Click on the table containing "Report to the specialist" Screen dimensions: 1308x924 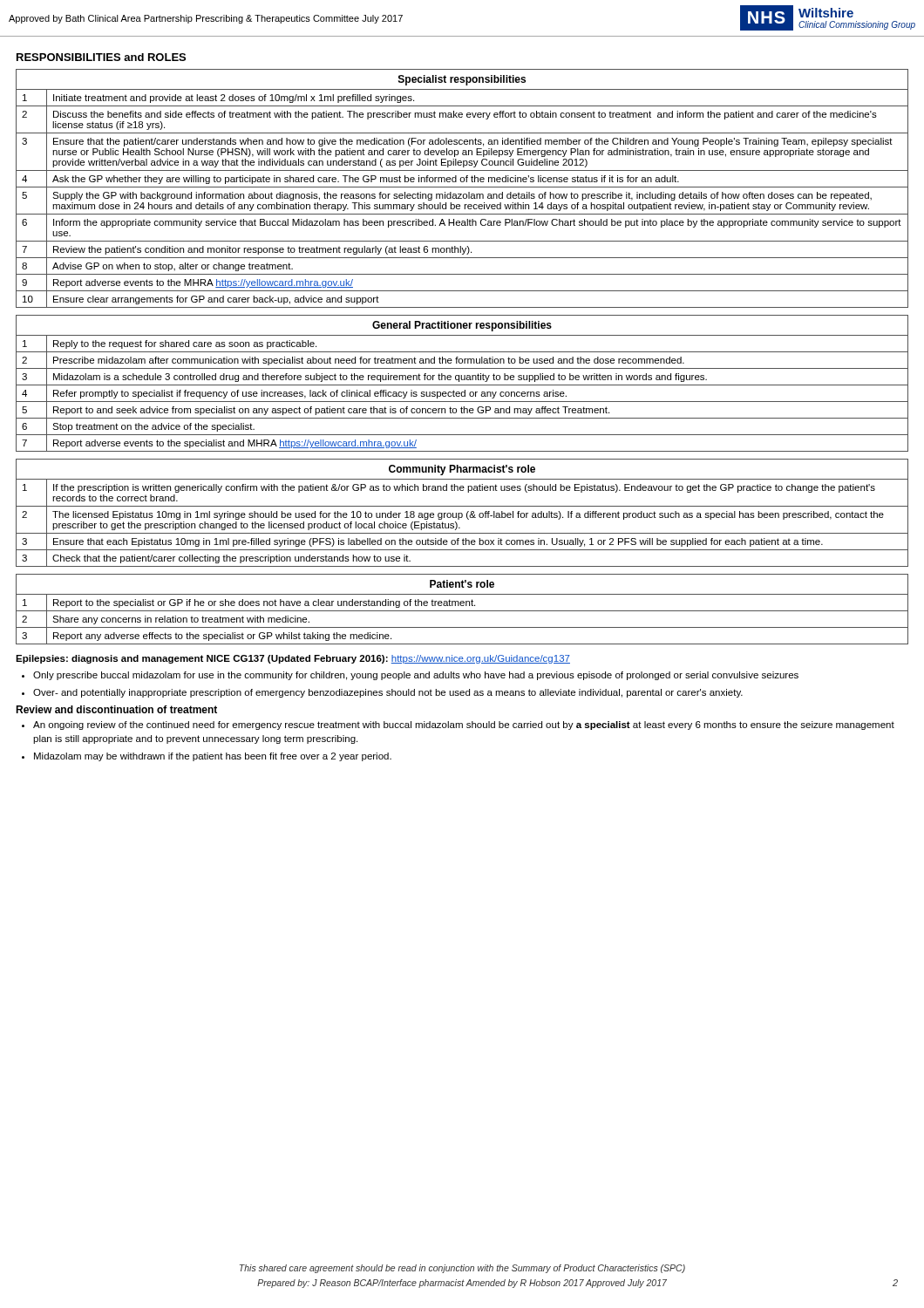pyautogui.click(x=462, y=609)
